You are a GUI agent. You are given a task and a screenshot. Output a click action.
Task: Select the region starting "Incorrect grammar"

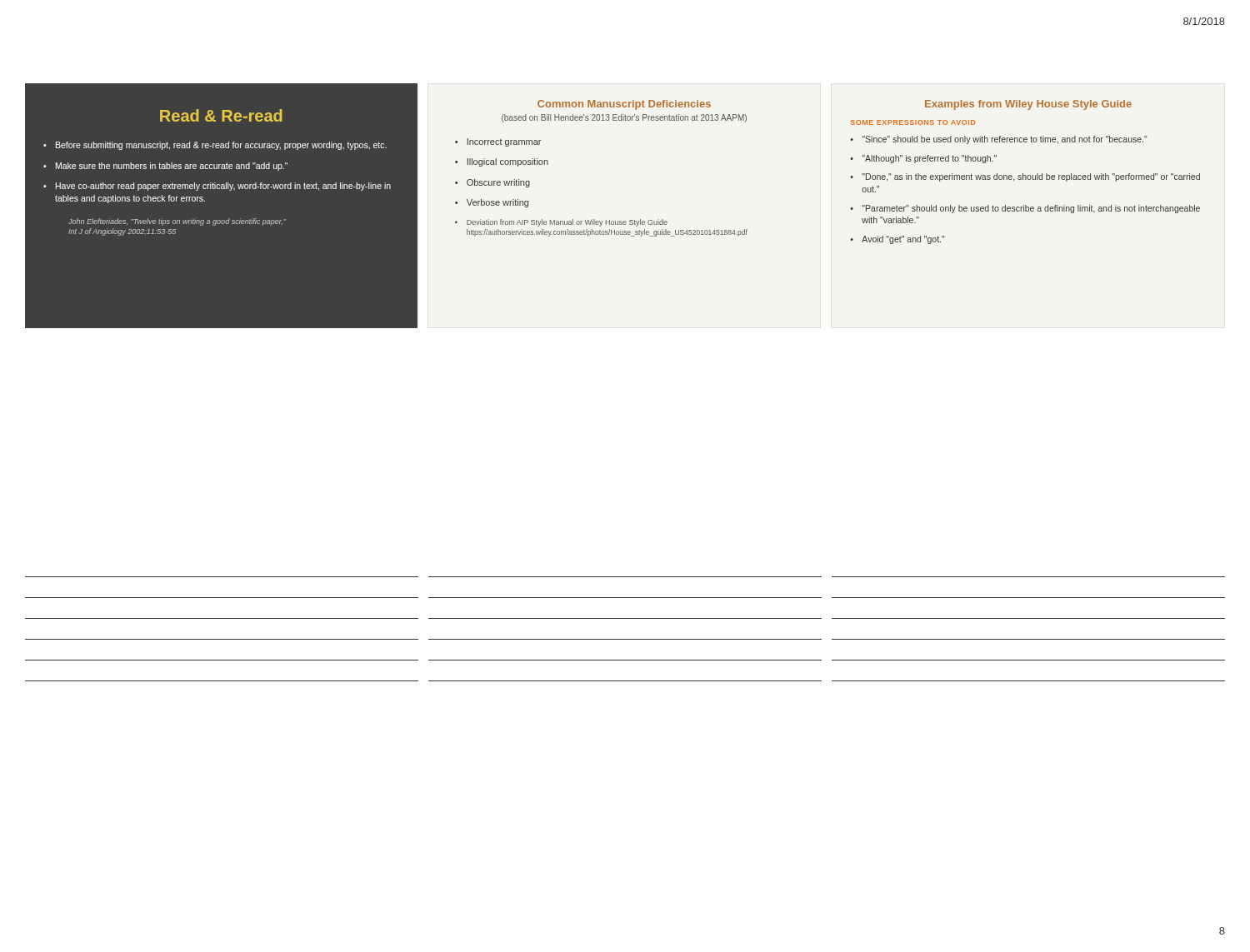(504, 142)
